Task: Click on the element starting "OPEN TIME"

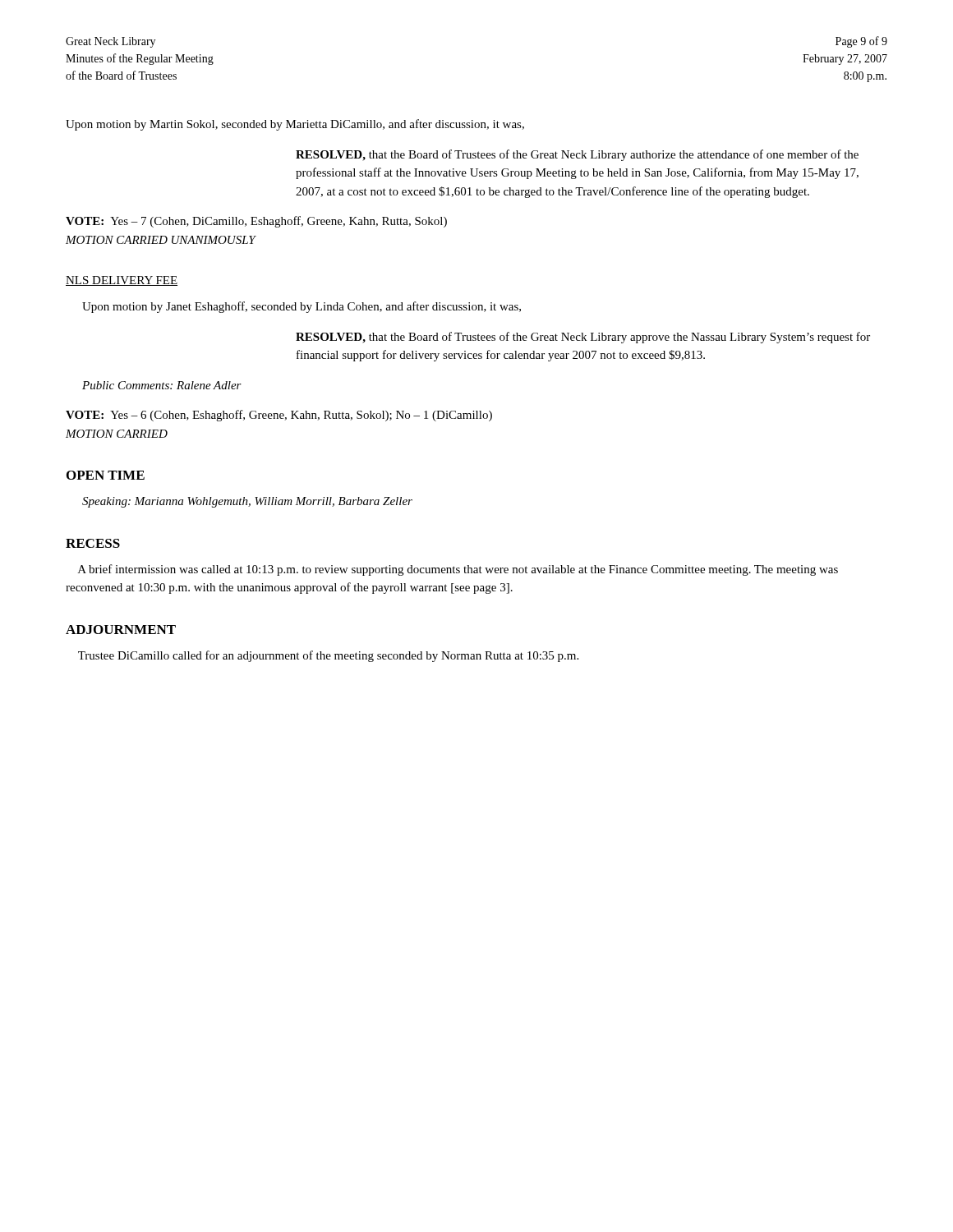Action: pos(105,475)
